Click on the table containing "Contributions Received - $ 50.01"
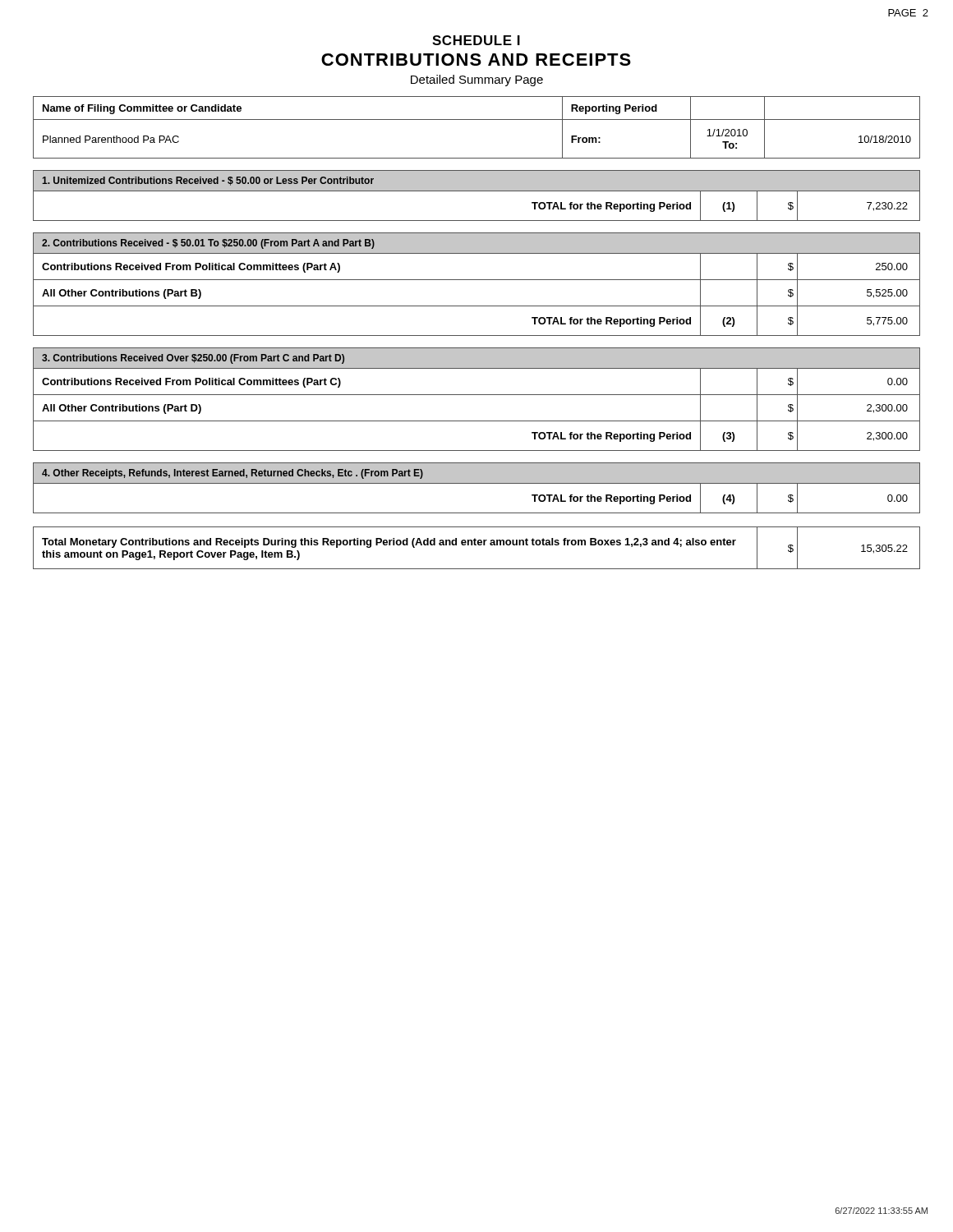953x1232 pixels. point(476,284)
